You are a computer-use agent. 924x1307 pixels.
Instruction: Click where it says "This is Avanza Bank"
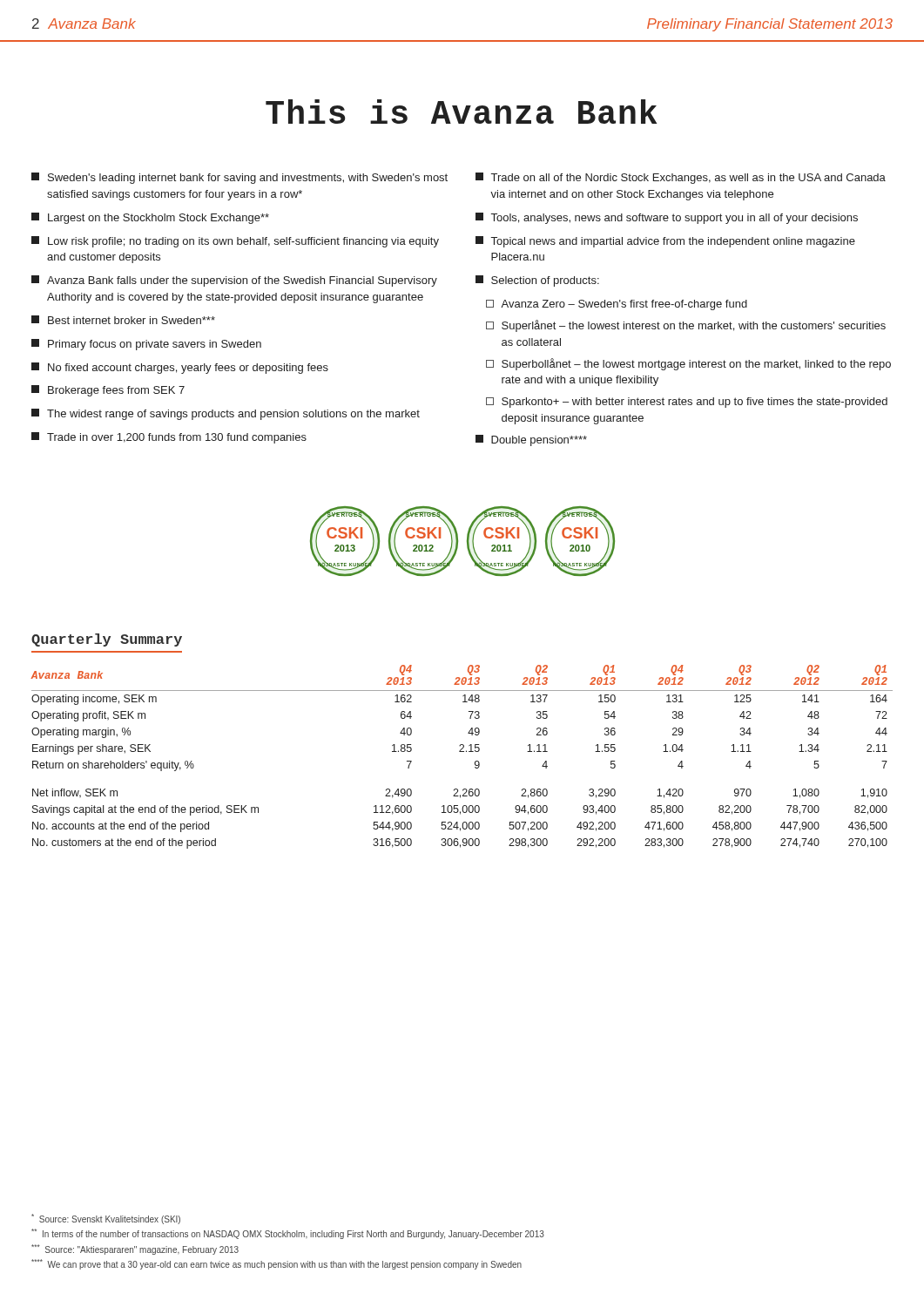click(462, 115)
